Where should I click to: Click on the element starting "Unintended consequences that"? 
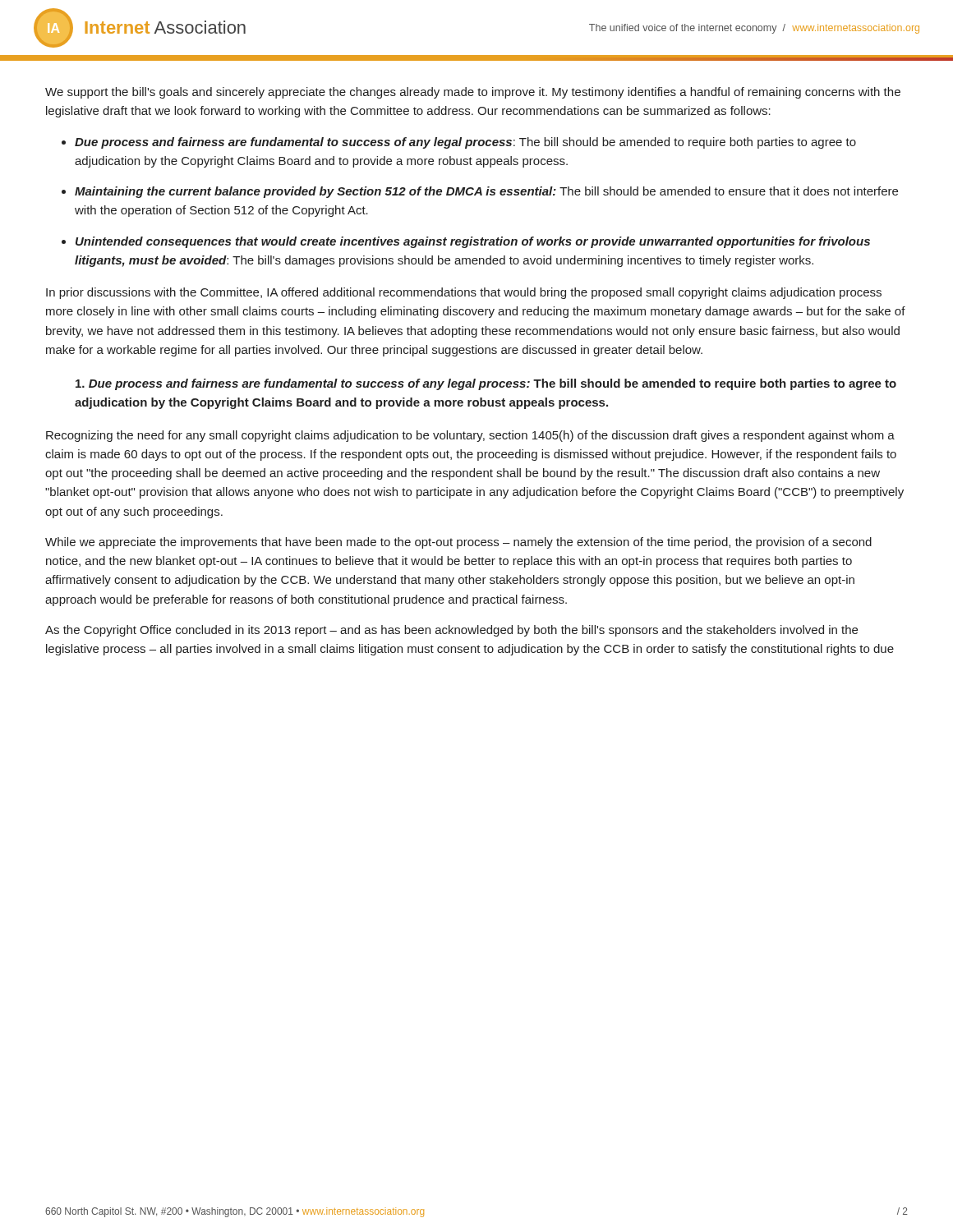[473, 250]
